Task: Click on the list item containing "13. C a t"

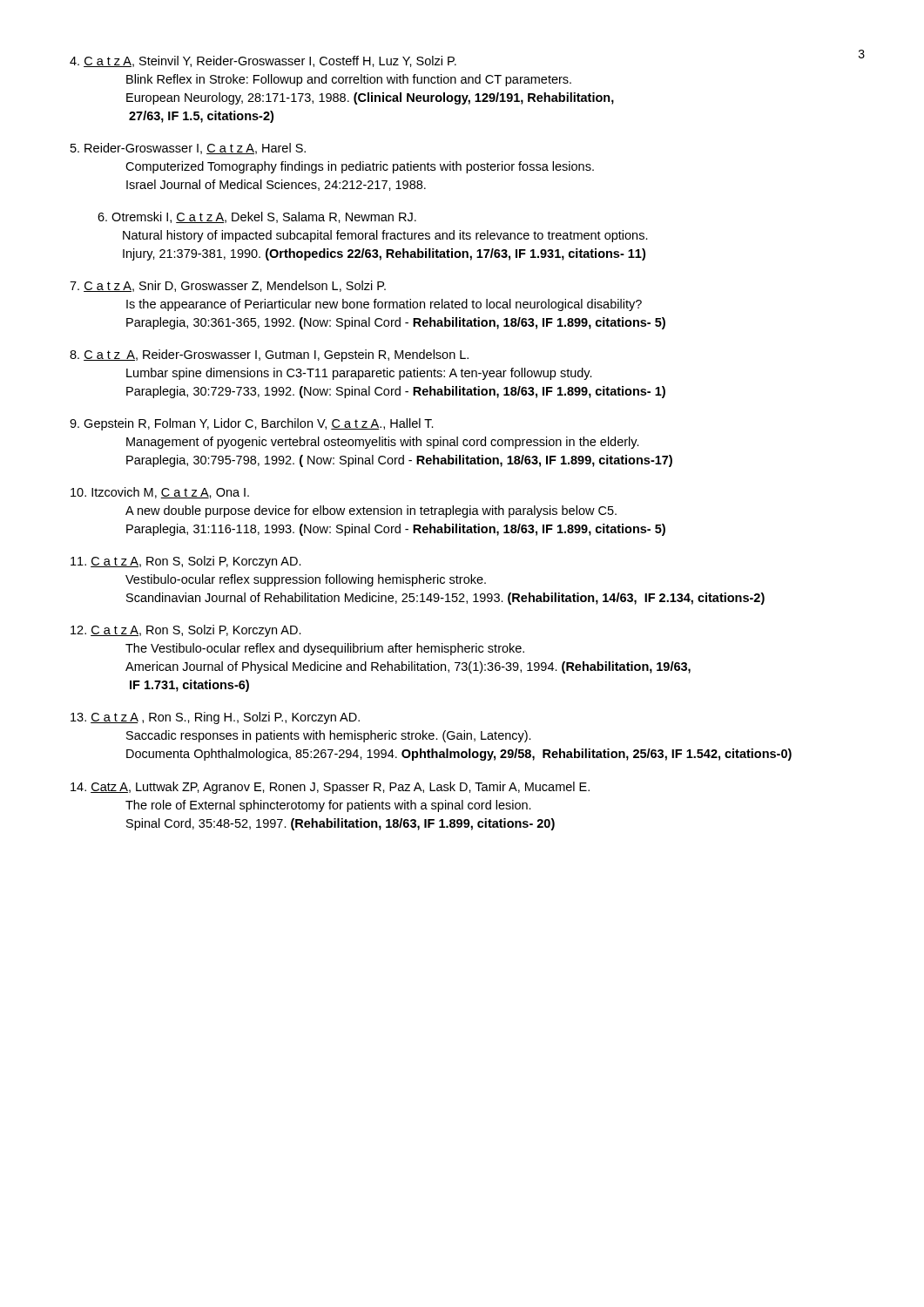Action: [471, 737]
